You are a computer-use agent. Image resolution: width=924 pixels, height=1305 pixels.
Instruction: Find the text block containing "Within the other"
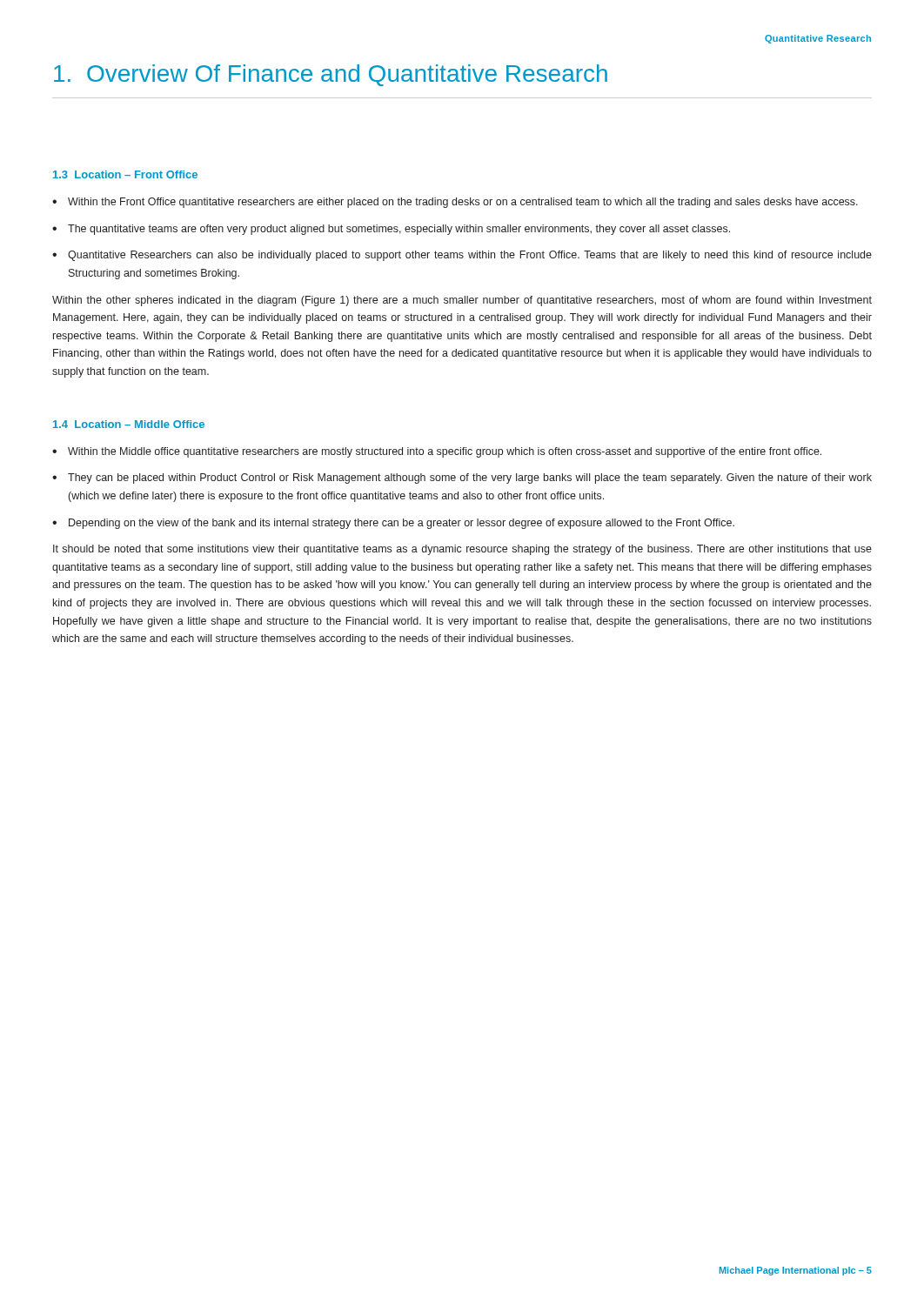point(462,336)
